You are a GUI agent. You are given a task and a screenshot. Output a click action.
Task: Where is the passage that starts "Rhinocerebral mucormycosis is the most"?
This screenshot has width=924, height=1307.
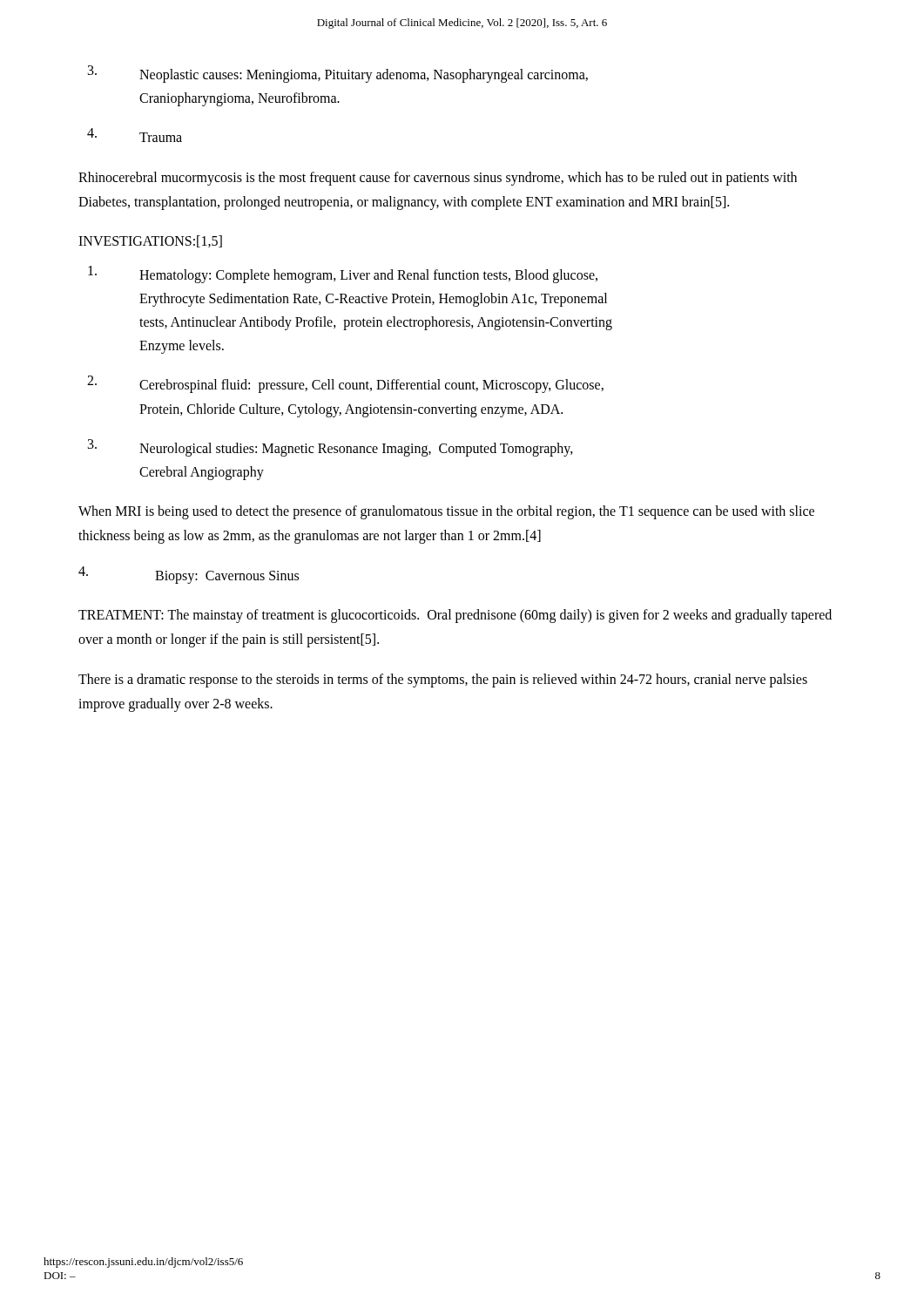pyautogui.click(x=438, y=189)
